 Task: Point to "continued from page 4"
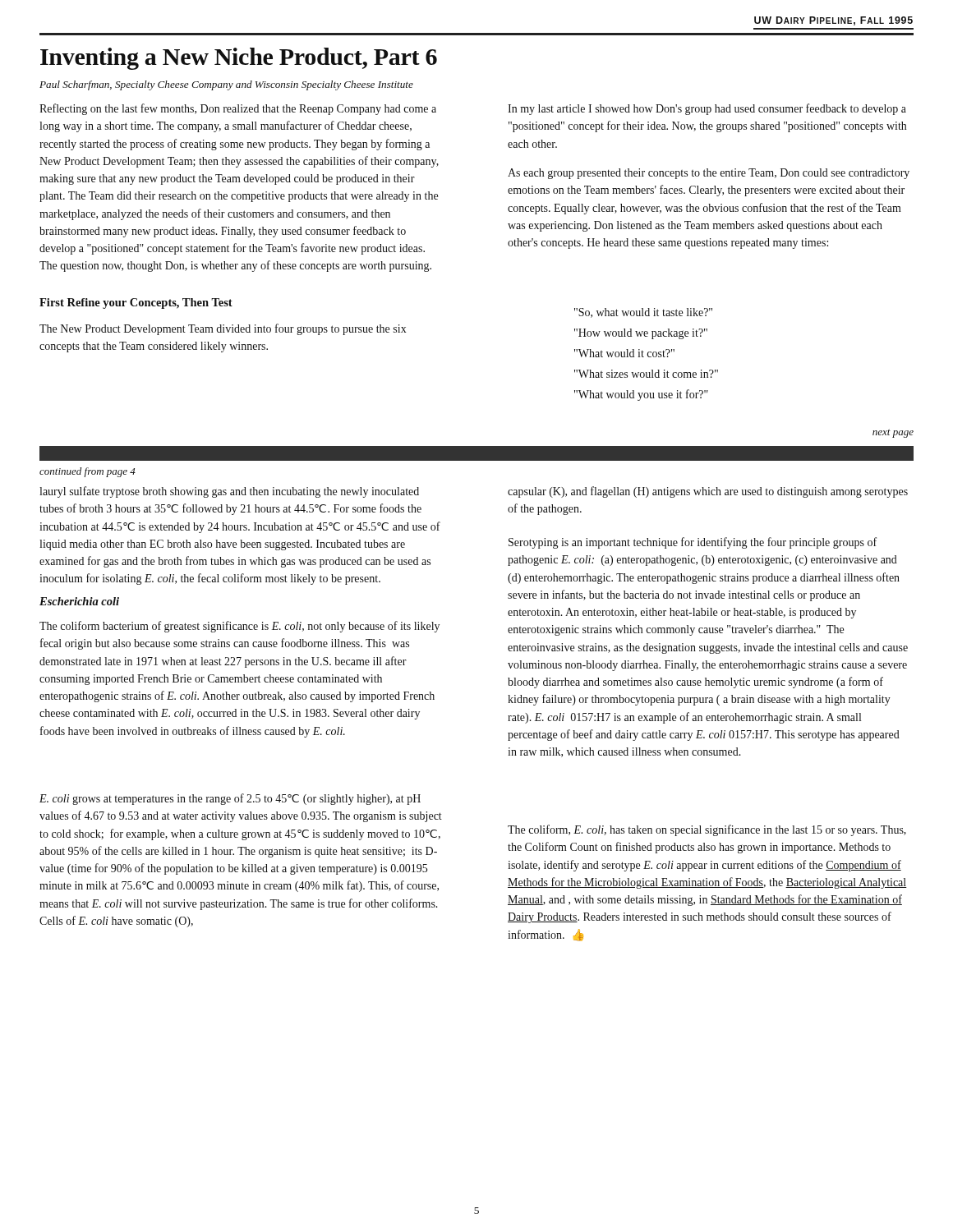coord(87,471)
